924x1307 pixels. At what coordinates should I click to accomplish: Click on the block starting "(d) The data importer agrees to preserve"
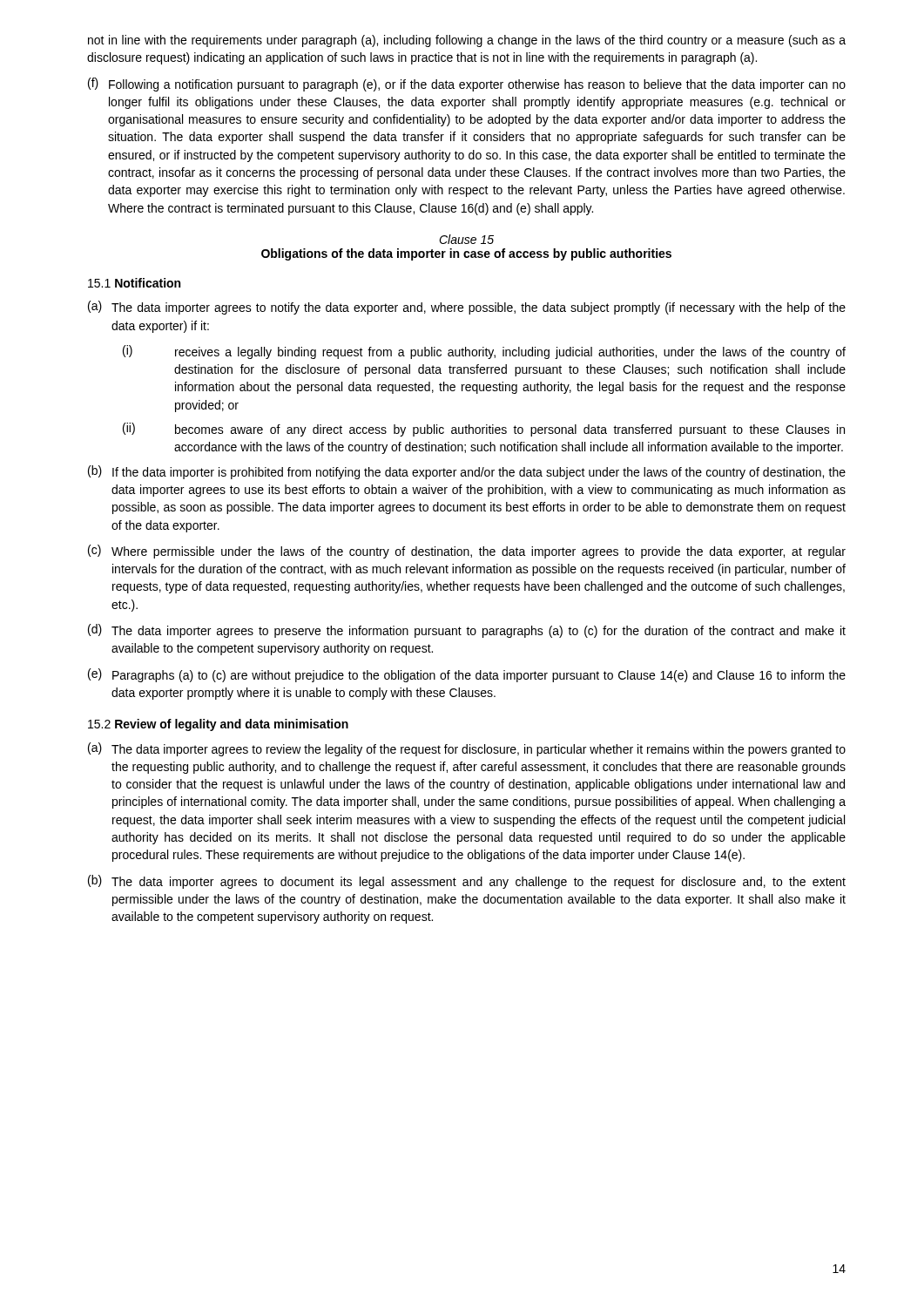pos(466,640)
